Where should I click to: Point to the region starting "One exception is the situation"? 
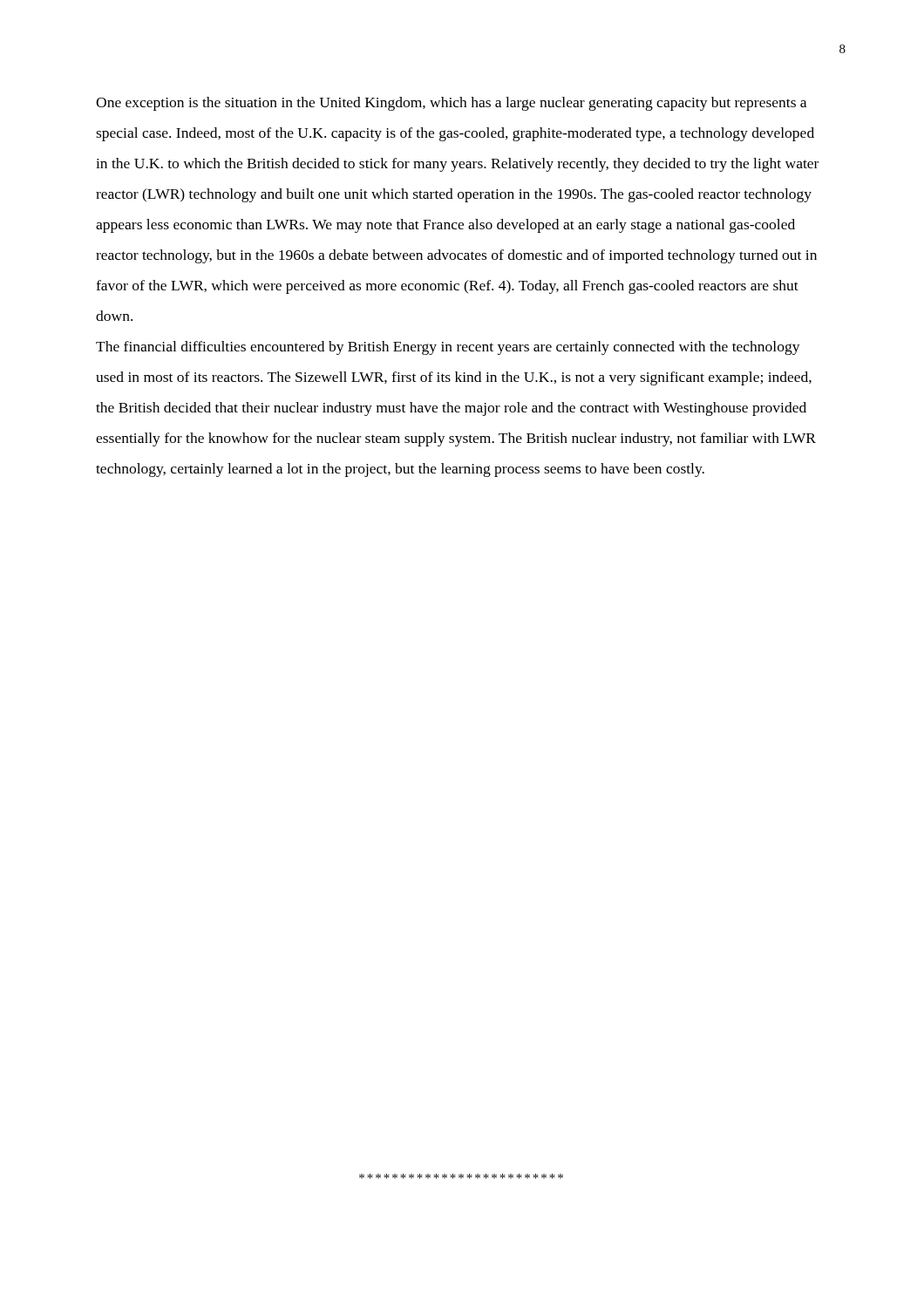[462, 209]
